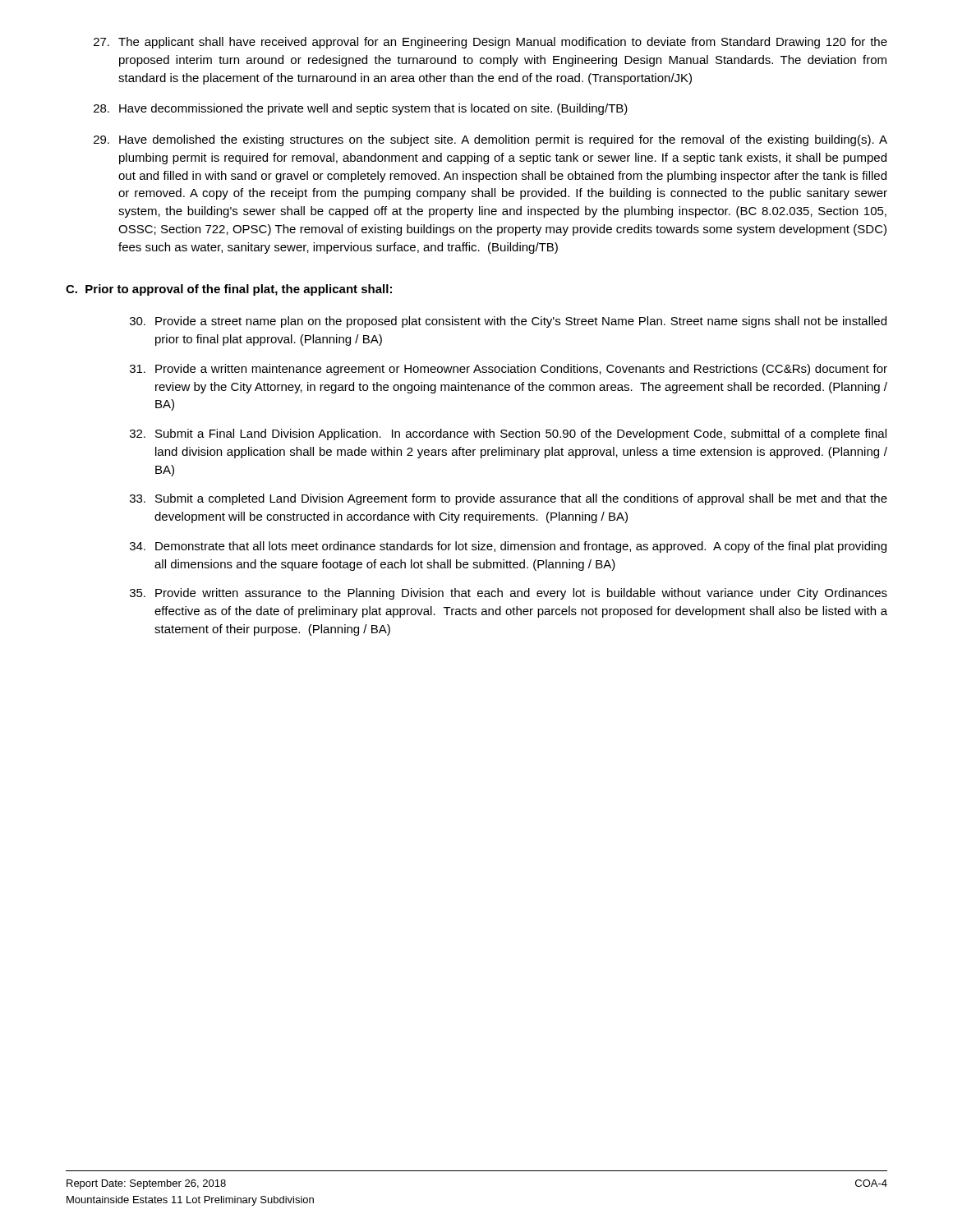Locate the text starting "33. Submit a completed Land Division"
Viewport: 953px width, 1232px height.
[x=499, y=508]
